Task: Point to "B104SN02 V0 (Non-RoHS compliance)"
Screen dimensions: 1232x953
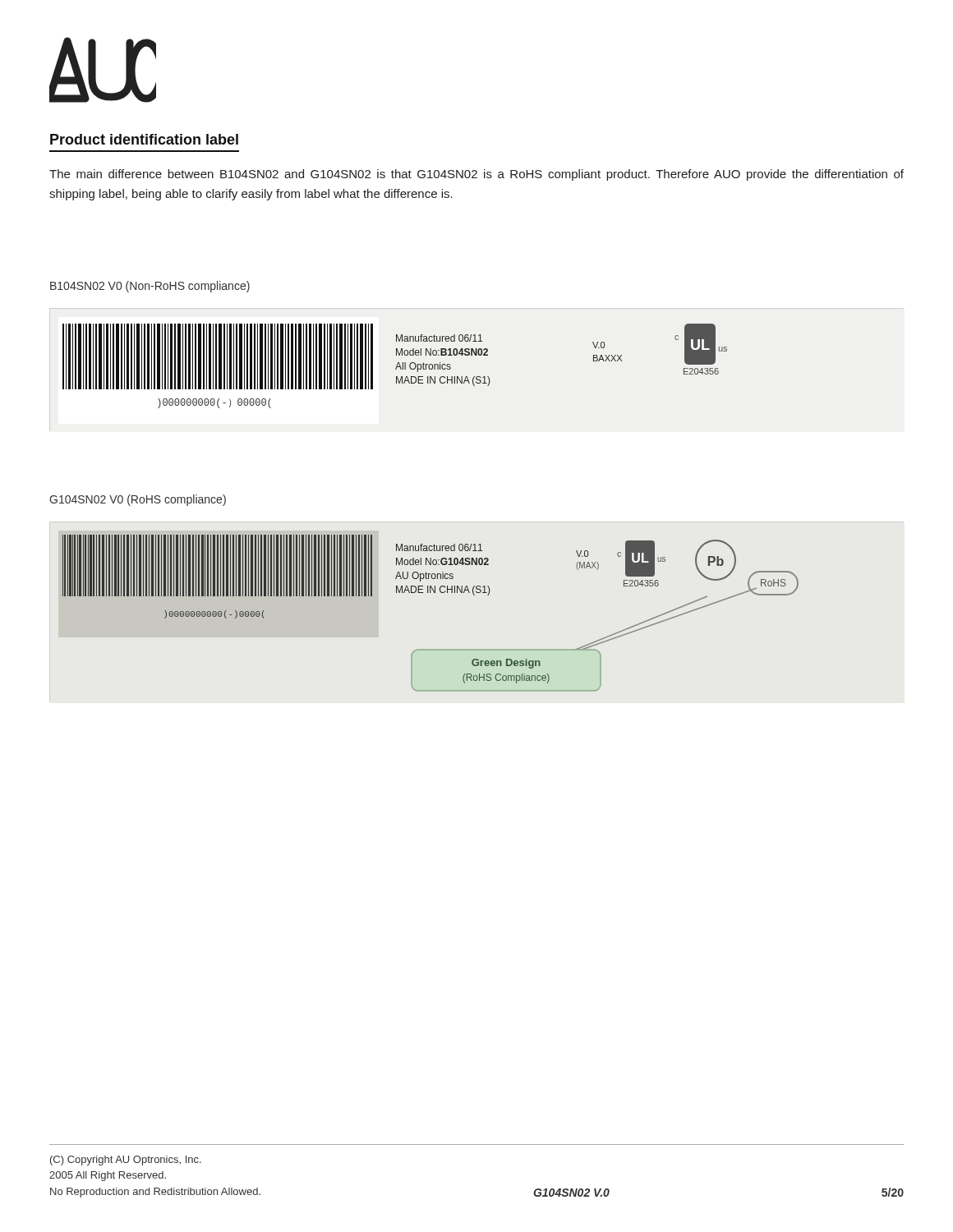Action: [x=150, y=286]
